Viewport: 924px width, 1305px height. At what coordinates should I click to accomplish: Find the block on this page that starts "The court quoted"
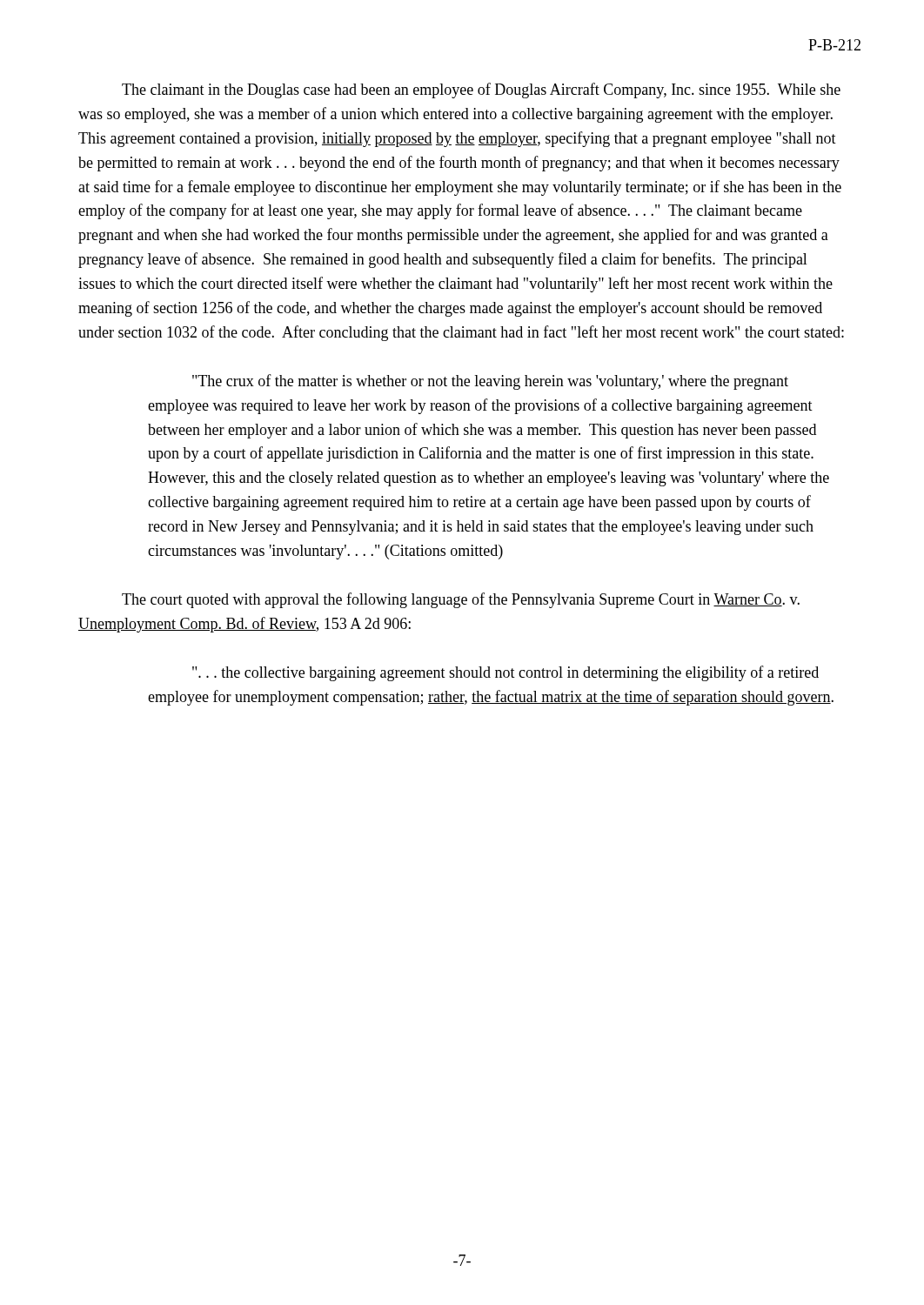coord(462,612)
